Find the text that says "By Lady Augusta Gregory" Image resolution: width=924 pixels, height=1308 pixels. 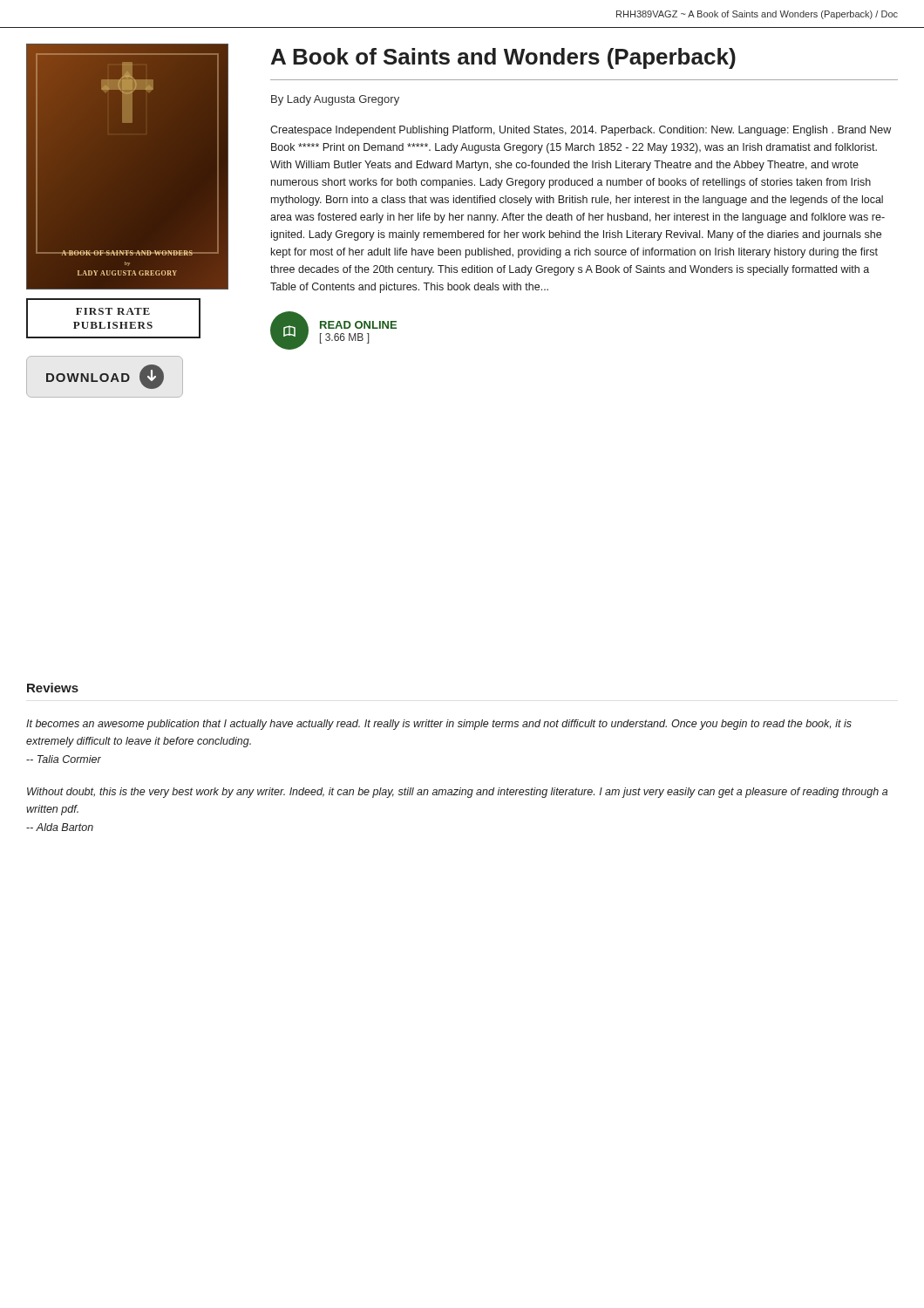[335, 99]
